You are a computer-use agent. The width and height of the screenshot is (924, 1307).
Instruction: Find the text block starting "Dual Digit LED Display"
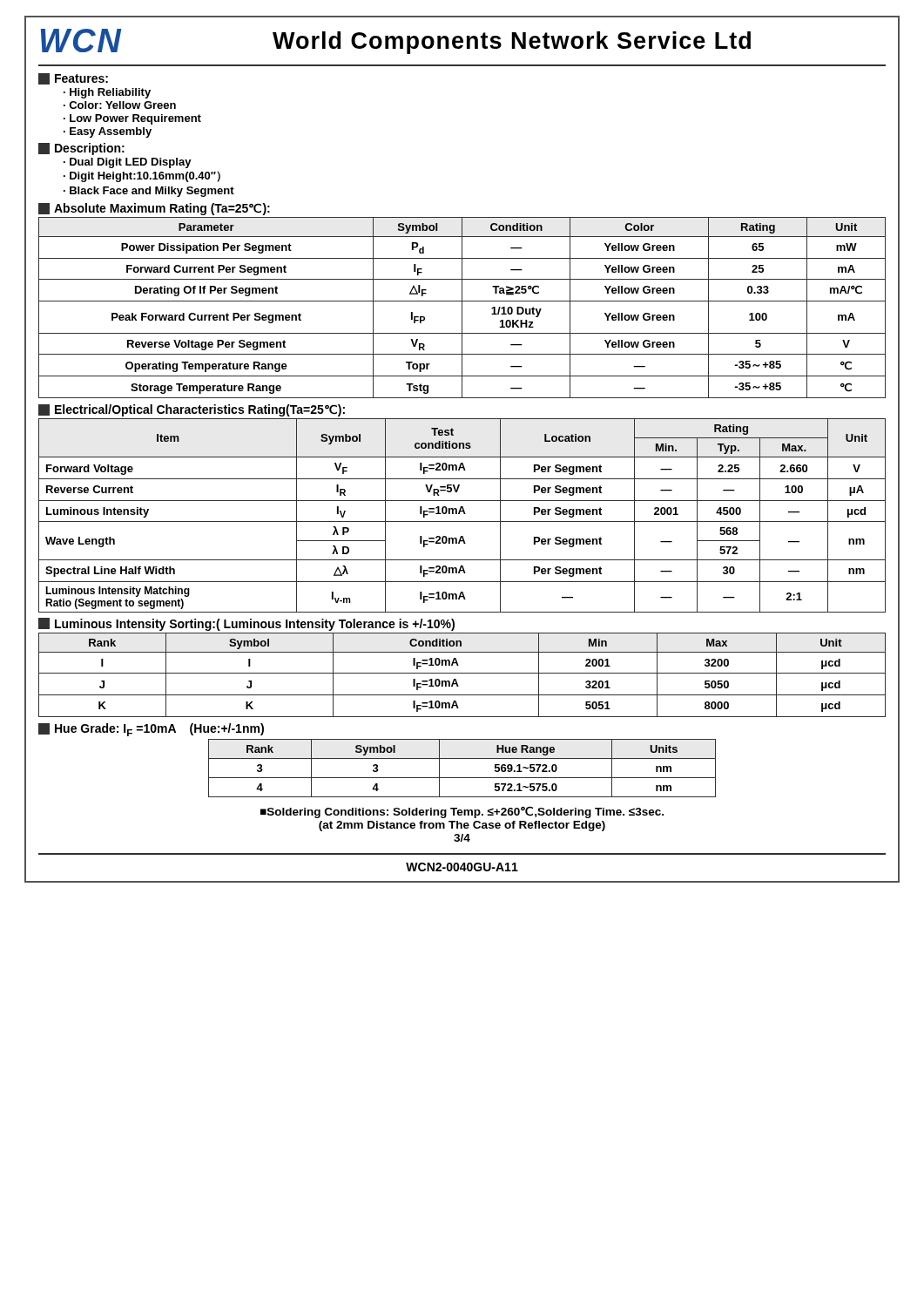click(x=130, y=162)
